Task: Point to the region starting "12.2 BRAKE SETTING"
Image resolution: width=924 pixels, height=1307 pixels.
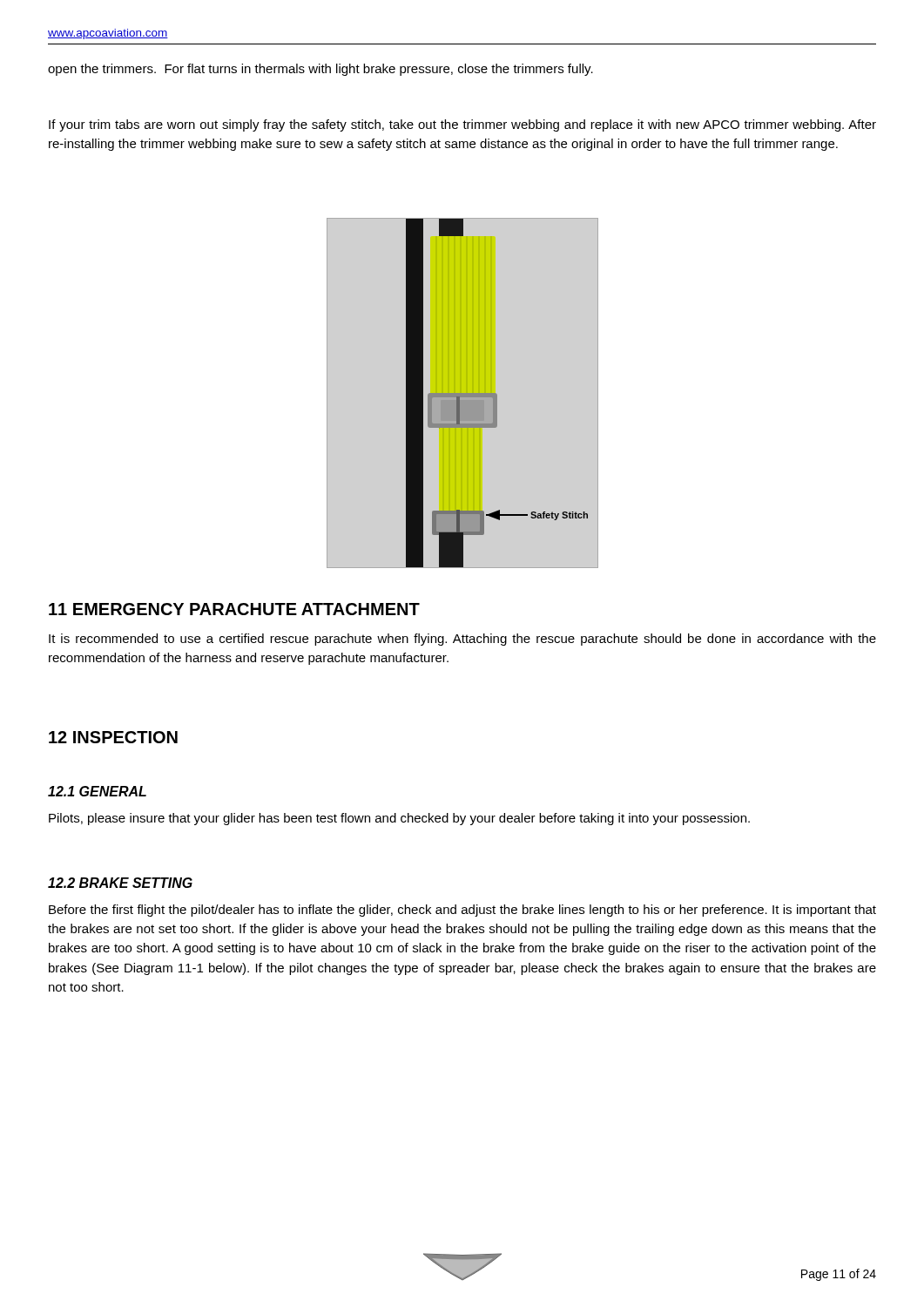Action: click(x=120, y=883)
